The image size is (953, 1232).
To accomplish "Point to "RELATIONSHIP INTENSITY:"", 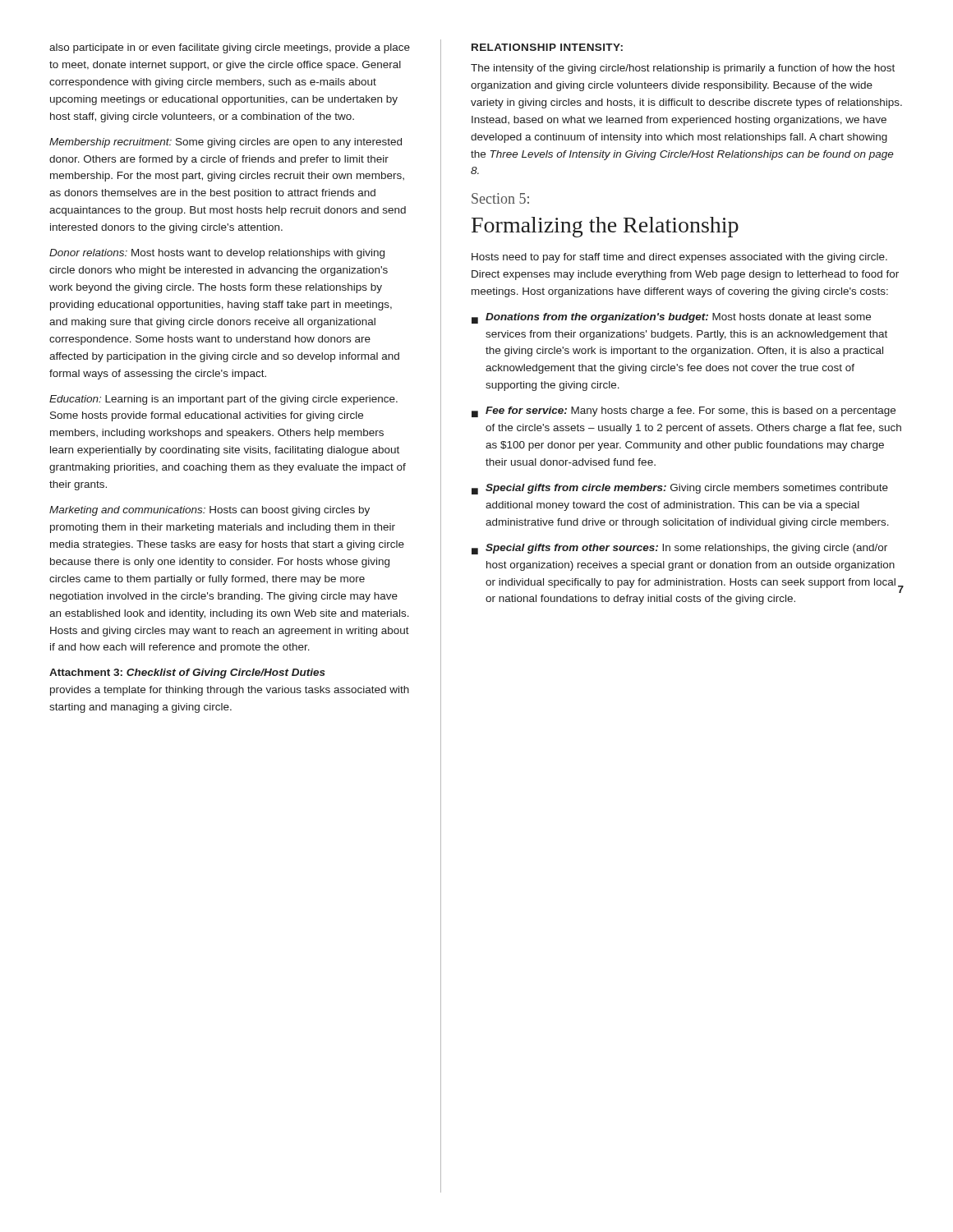I will pyautogui.click(x=547, y=48).
